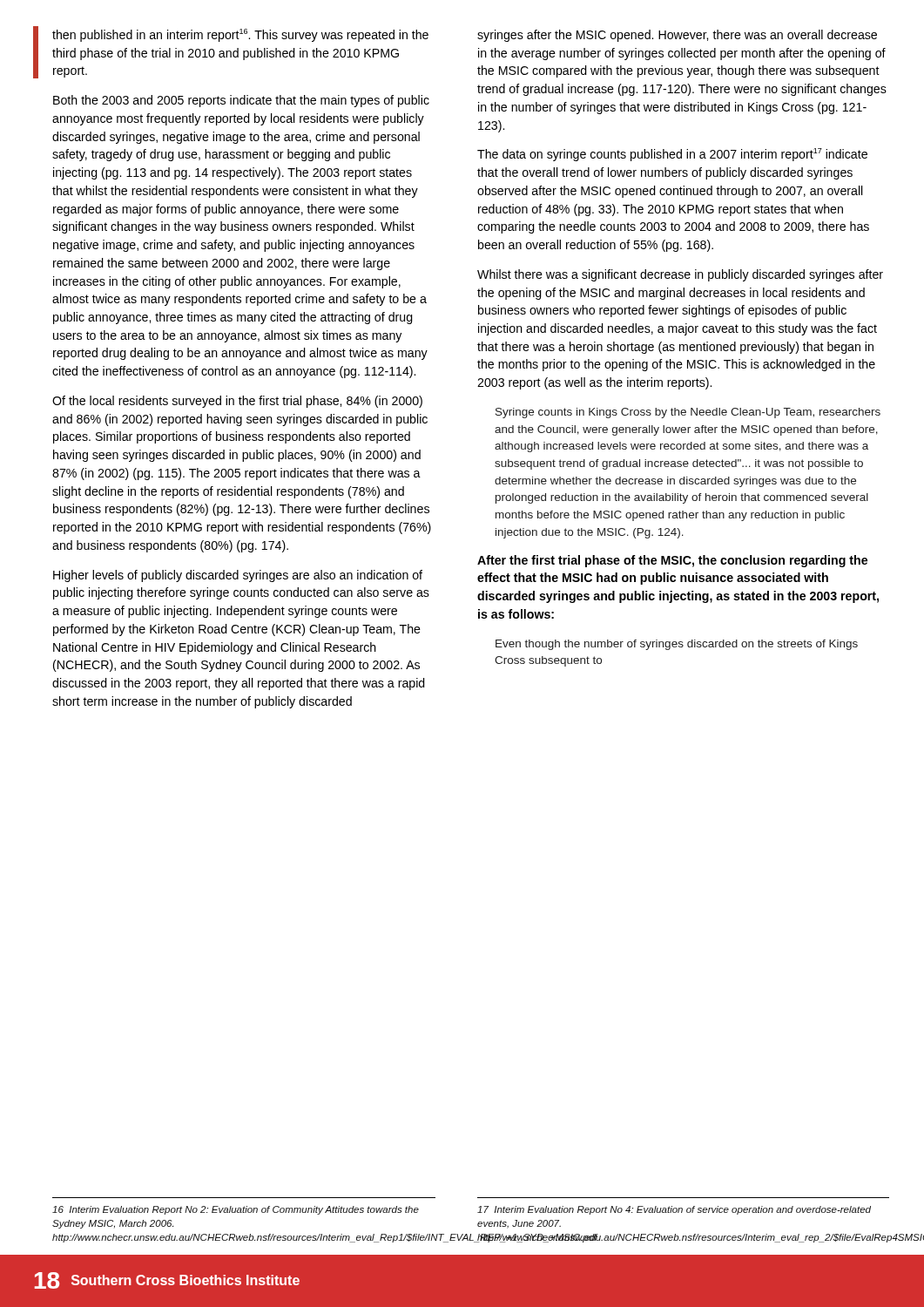This screenshot has width=924, height=1307.
Task: Locate the text block starting "16 Interim Evaluation"
Action: point(244,1223)
